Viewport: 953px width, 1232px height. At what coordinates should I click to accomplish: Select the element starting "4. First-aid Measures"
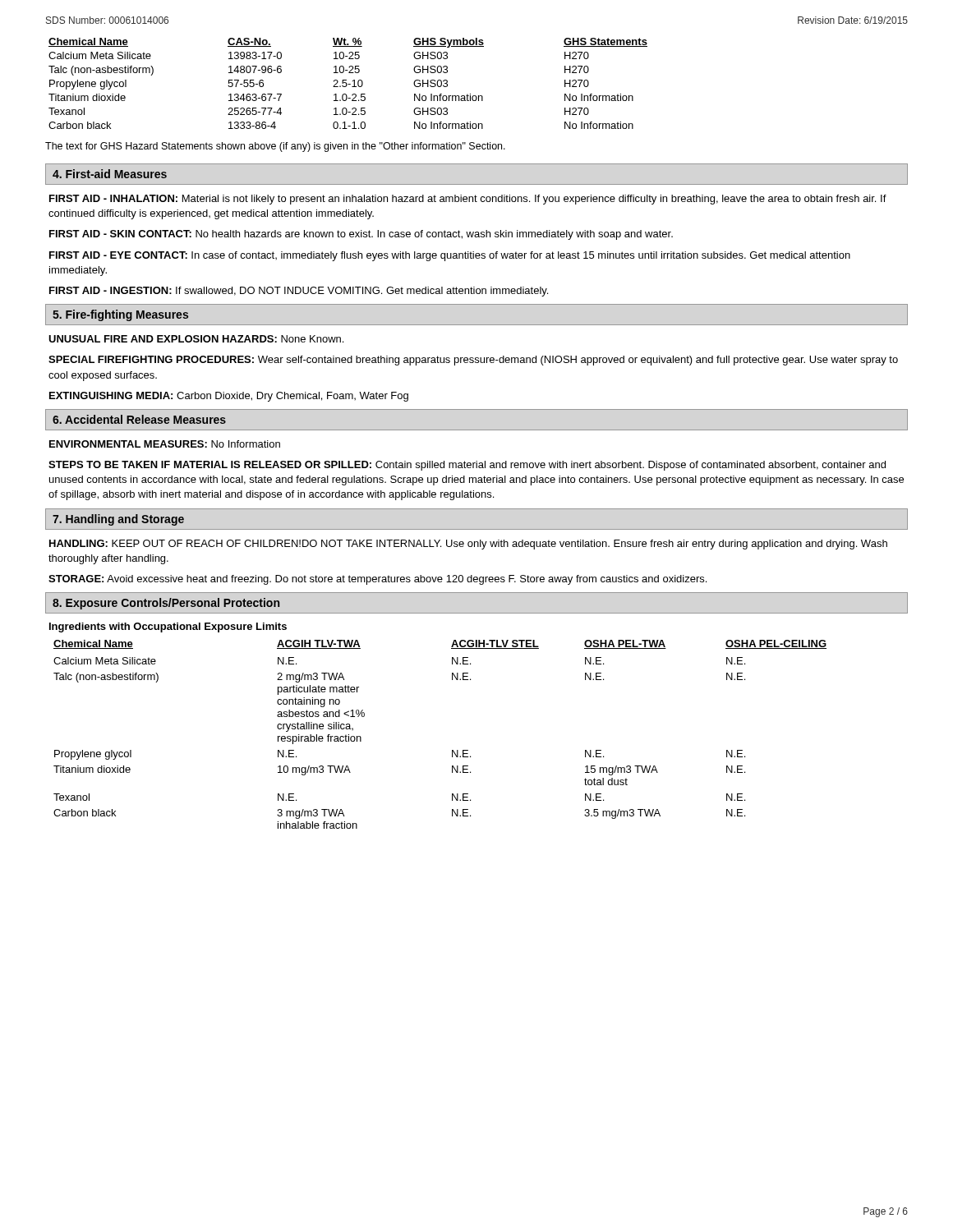(110, 174)
